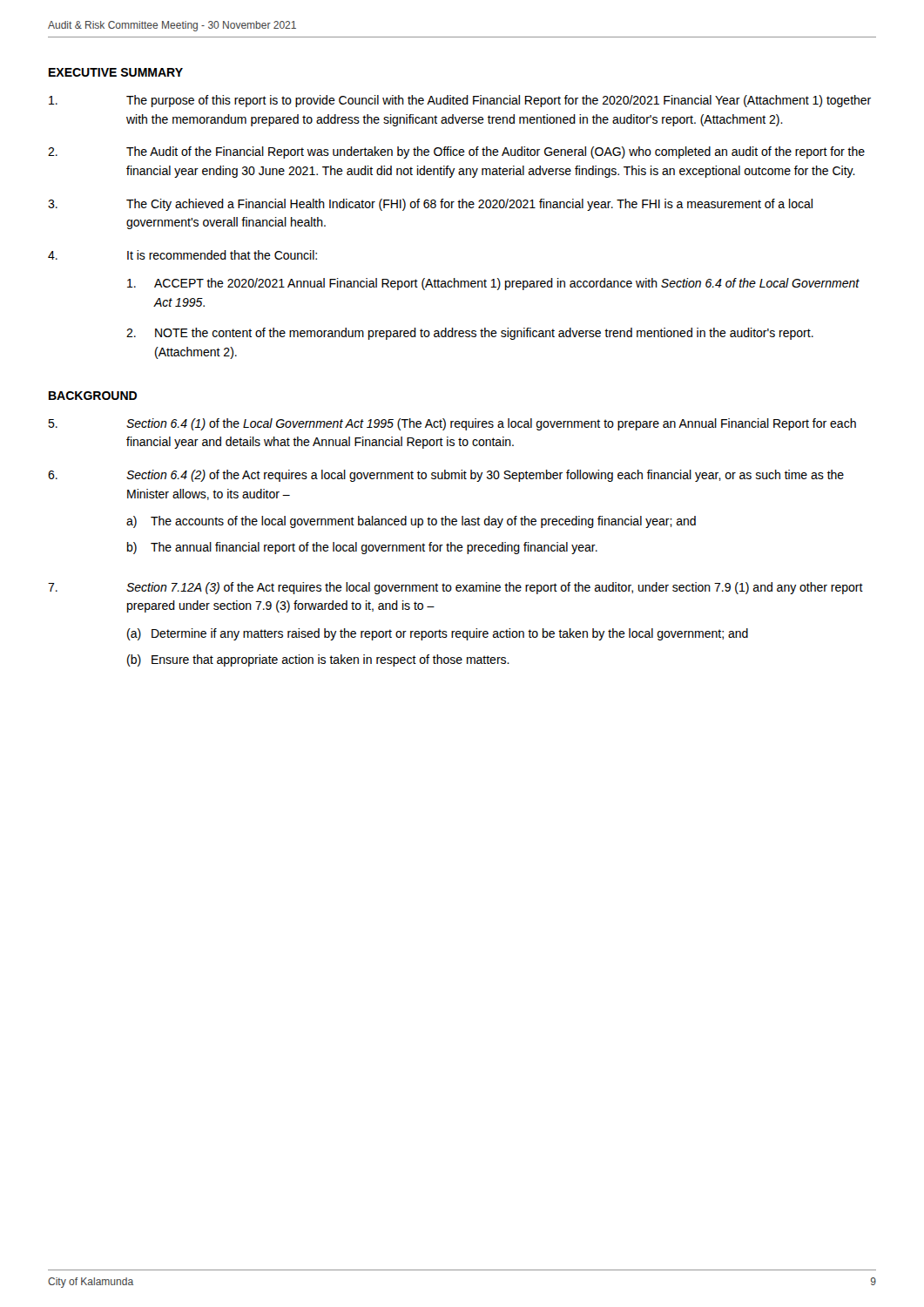Image resolution: width=924 pixels, height=1307 pixels.
Task: Where is the passage that starts "7. Section 7.12A (3)"?
Action: (462, 627)
